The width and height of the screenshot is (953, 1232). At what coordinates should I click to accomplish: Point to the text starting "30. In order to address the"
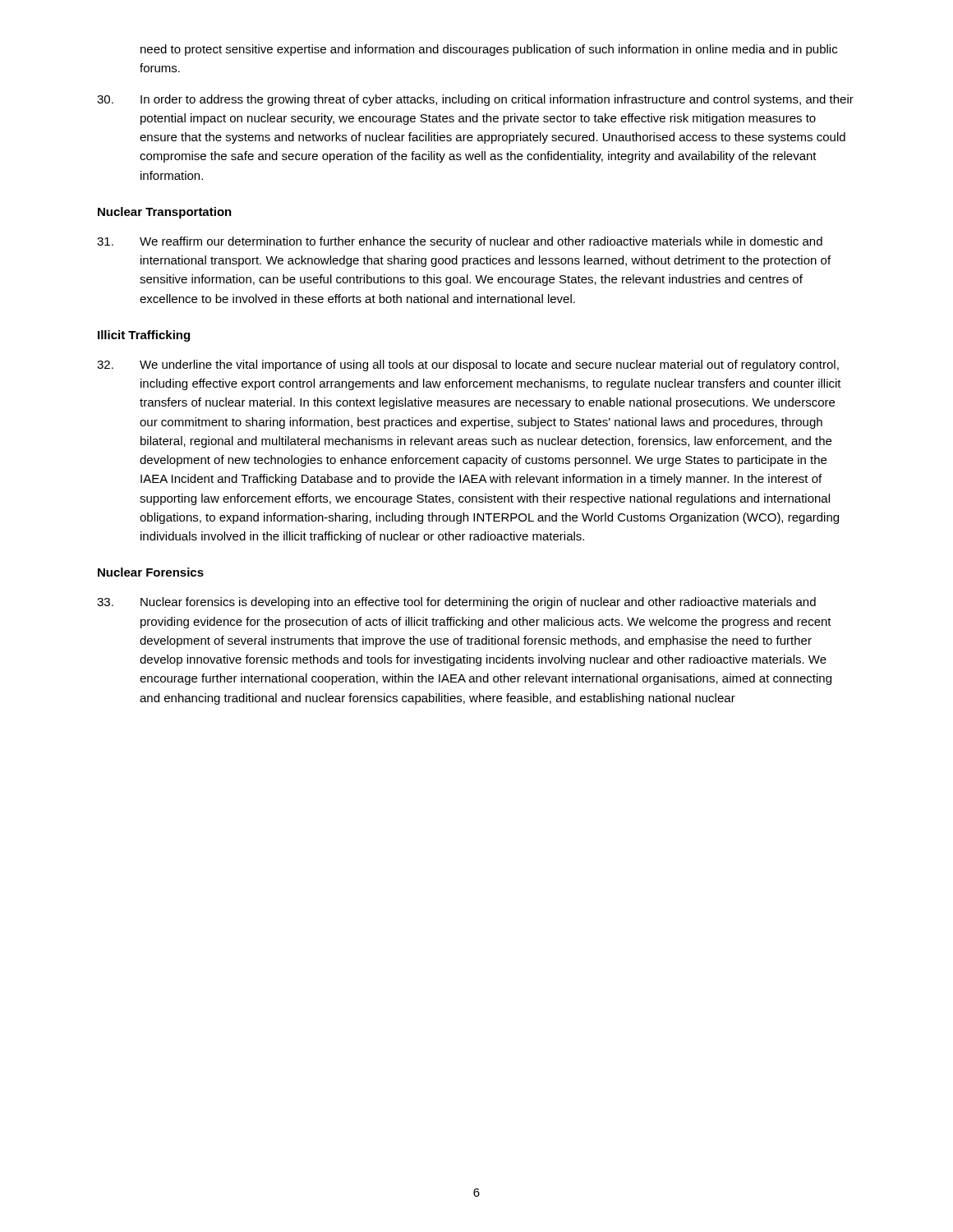(x=476, y=137)
